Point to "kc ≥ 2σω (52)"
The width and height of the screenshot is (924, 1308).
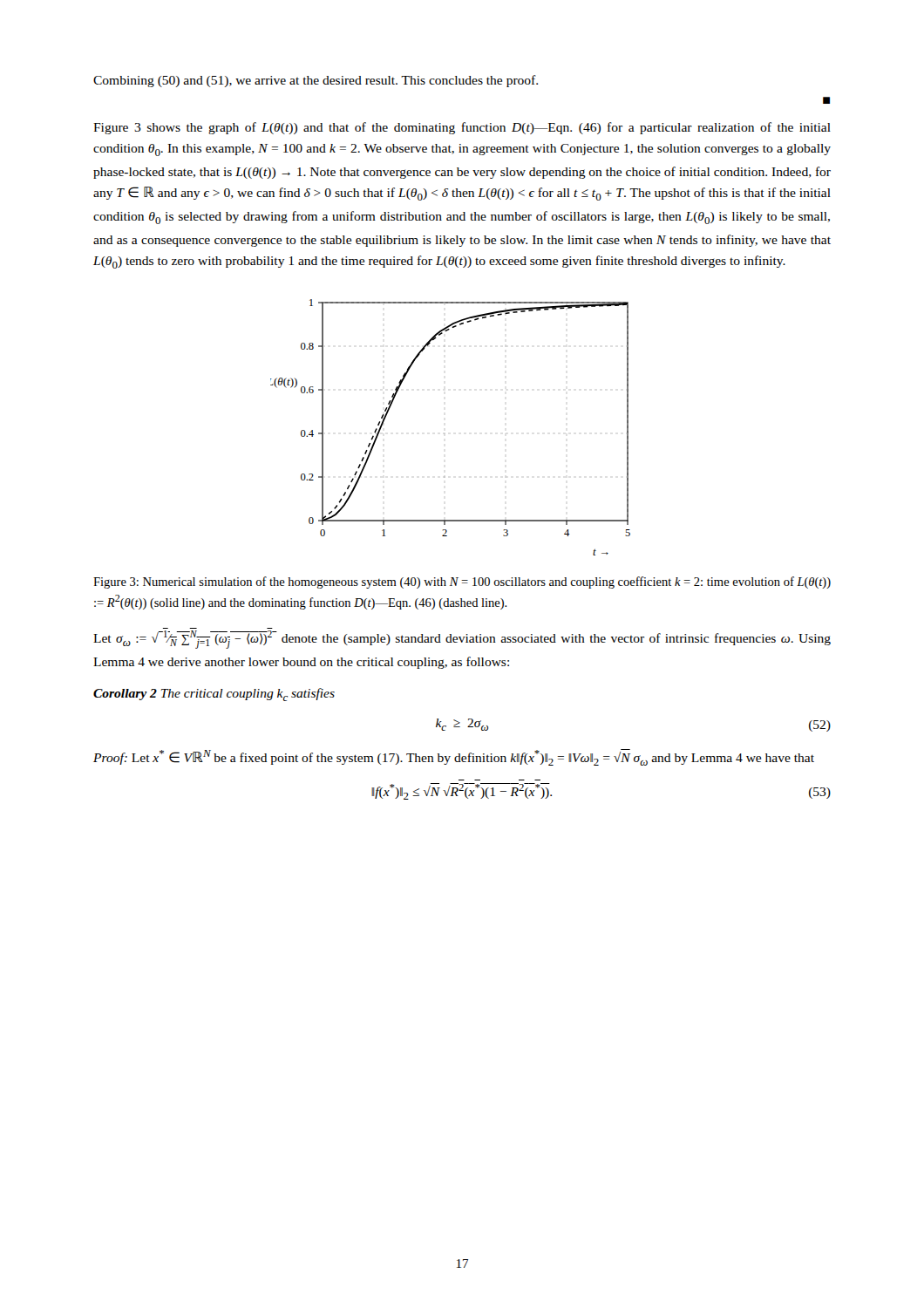[x=456, y=724]
